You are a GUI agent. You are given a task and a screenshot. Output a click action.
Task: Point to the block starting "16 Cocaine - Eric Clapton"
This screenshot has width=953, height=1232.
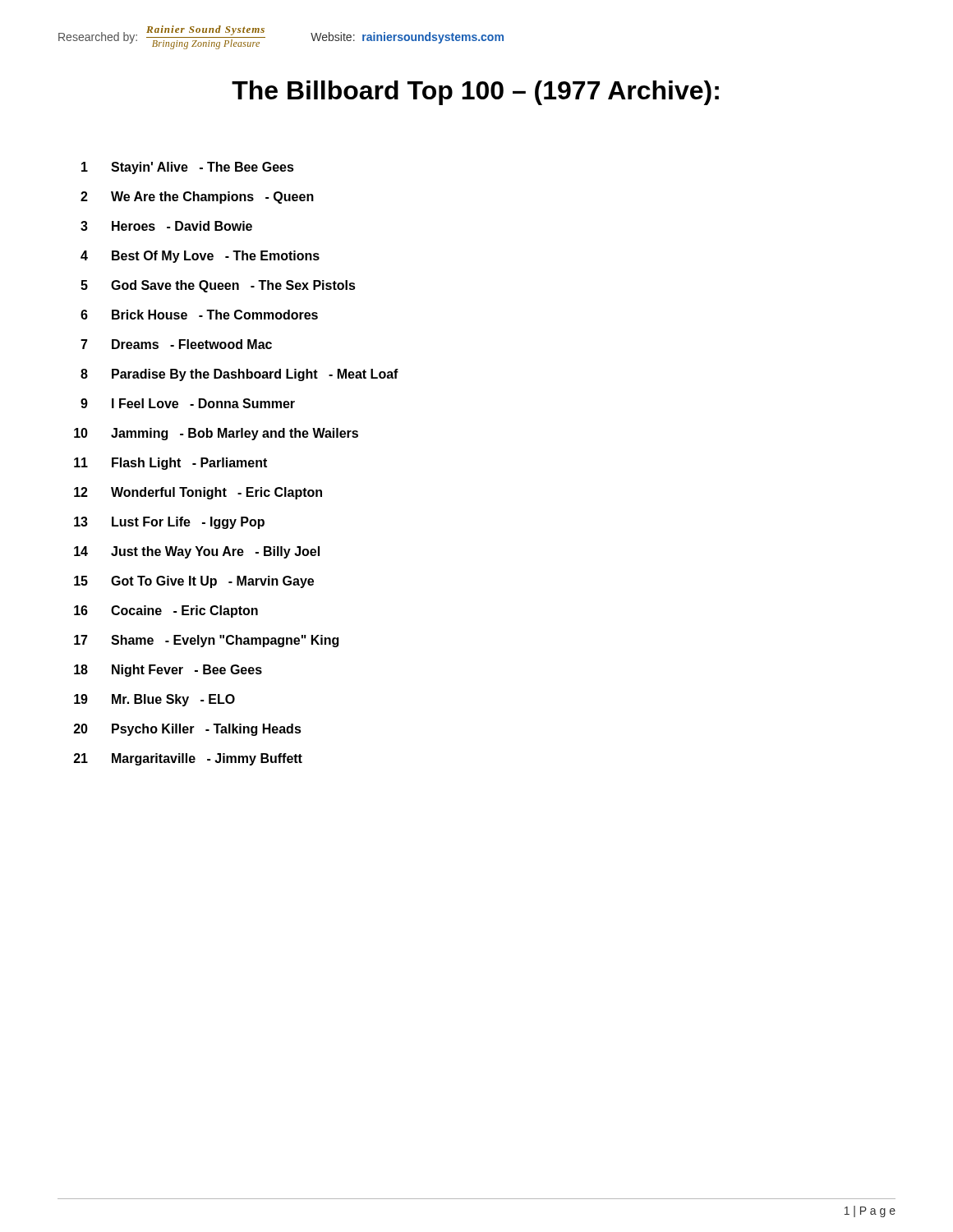[x=158, y=611]
